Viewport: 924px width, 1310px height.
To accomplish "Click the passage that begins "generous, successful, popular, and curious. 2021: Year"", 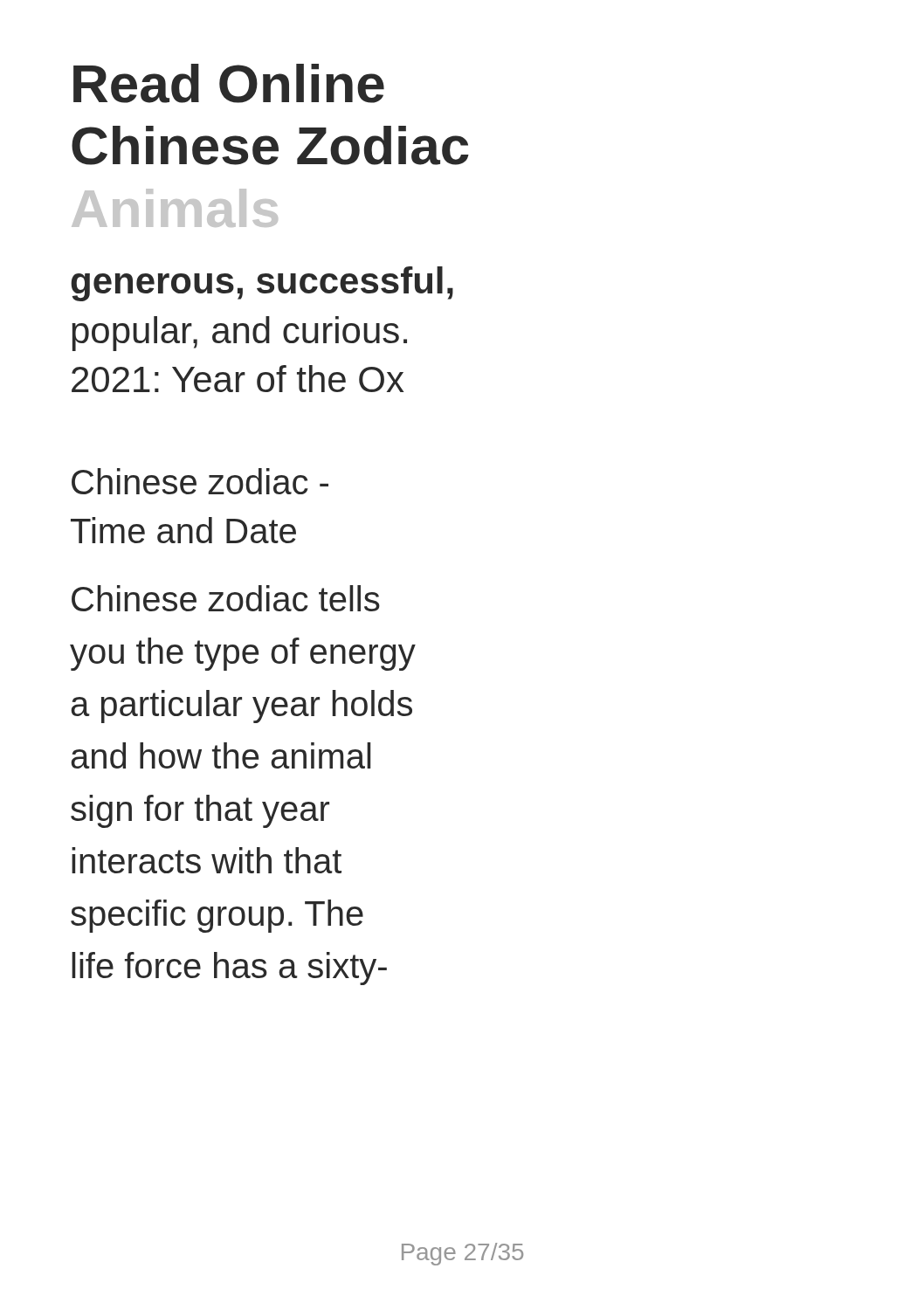I will click(262, 284).
